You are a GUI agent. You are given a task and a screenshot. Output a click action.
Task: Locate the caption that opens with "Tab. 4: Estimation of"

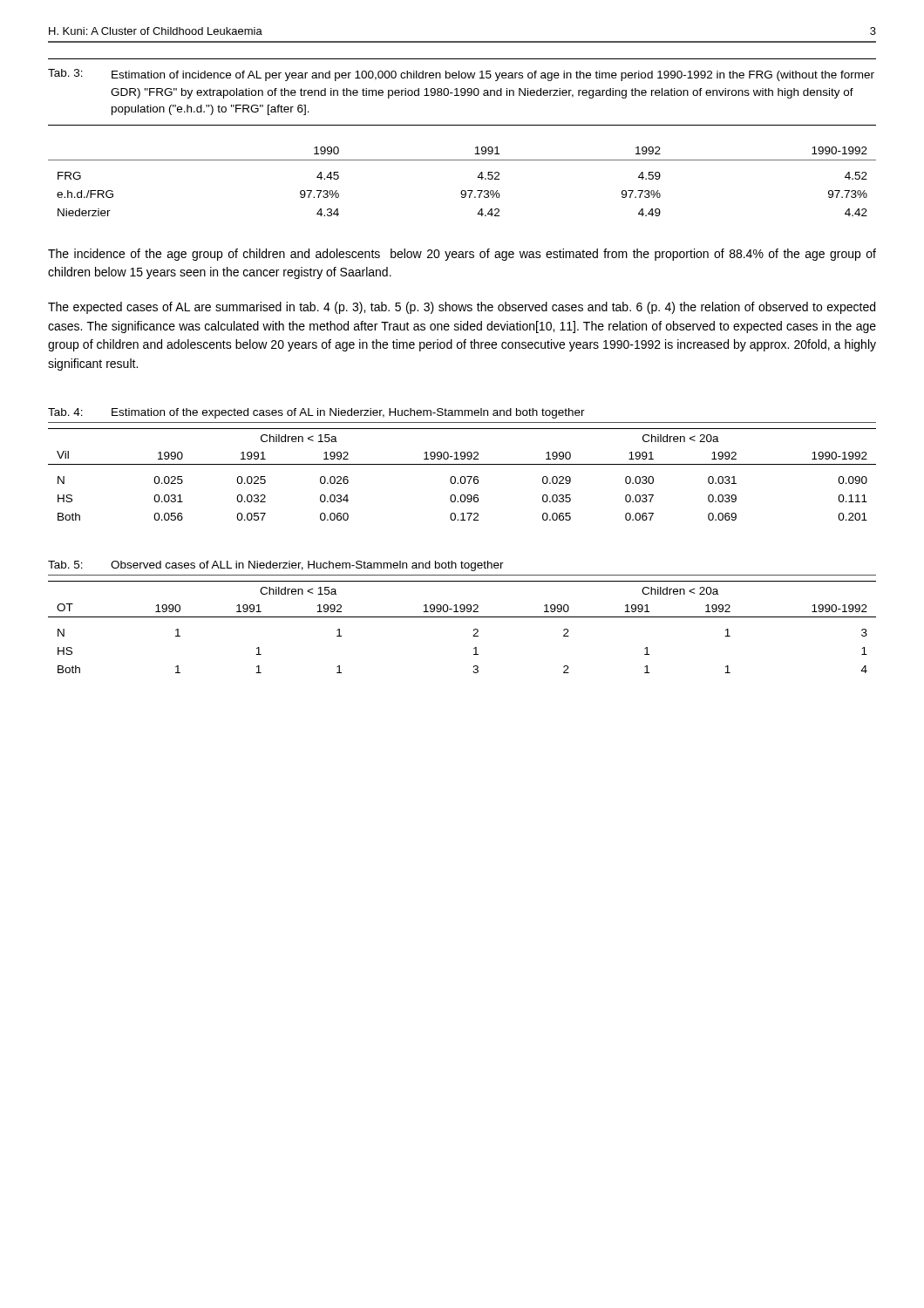[x=316, y=412]
